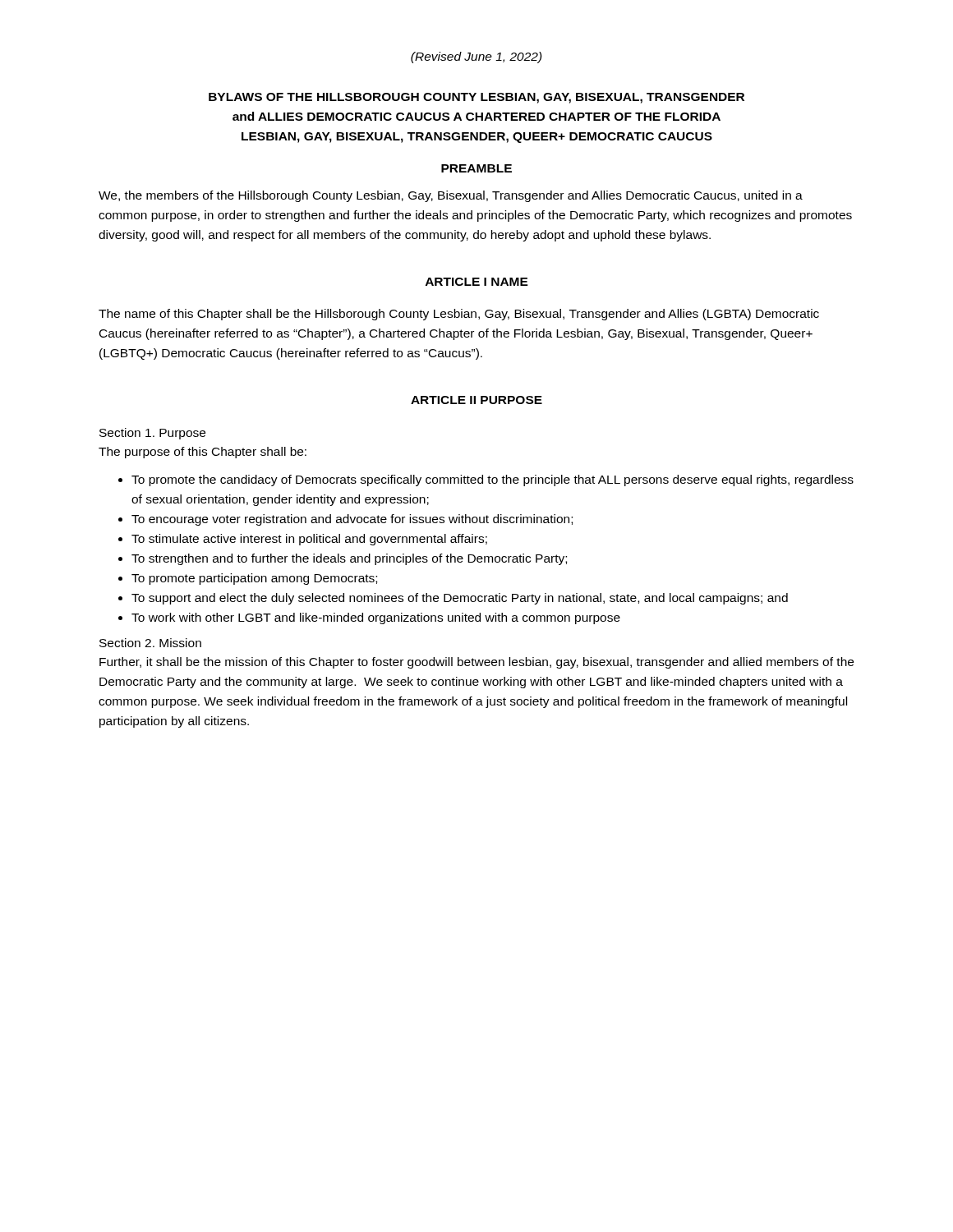953x1232 pixels.
Task: Locate the text block starting "BYLAWS OF THE HILLSBOROUGH COUNTY LESBIAN, GAY, BISEXUAL,"
Action: click(476, 116)
